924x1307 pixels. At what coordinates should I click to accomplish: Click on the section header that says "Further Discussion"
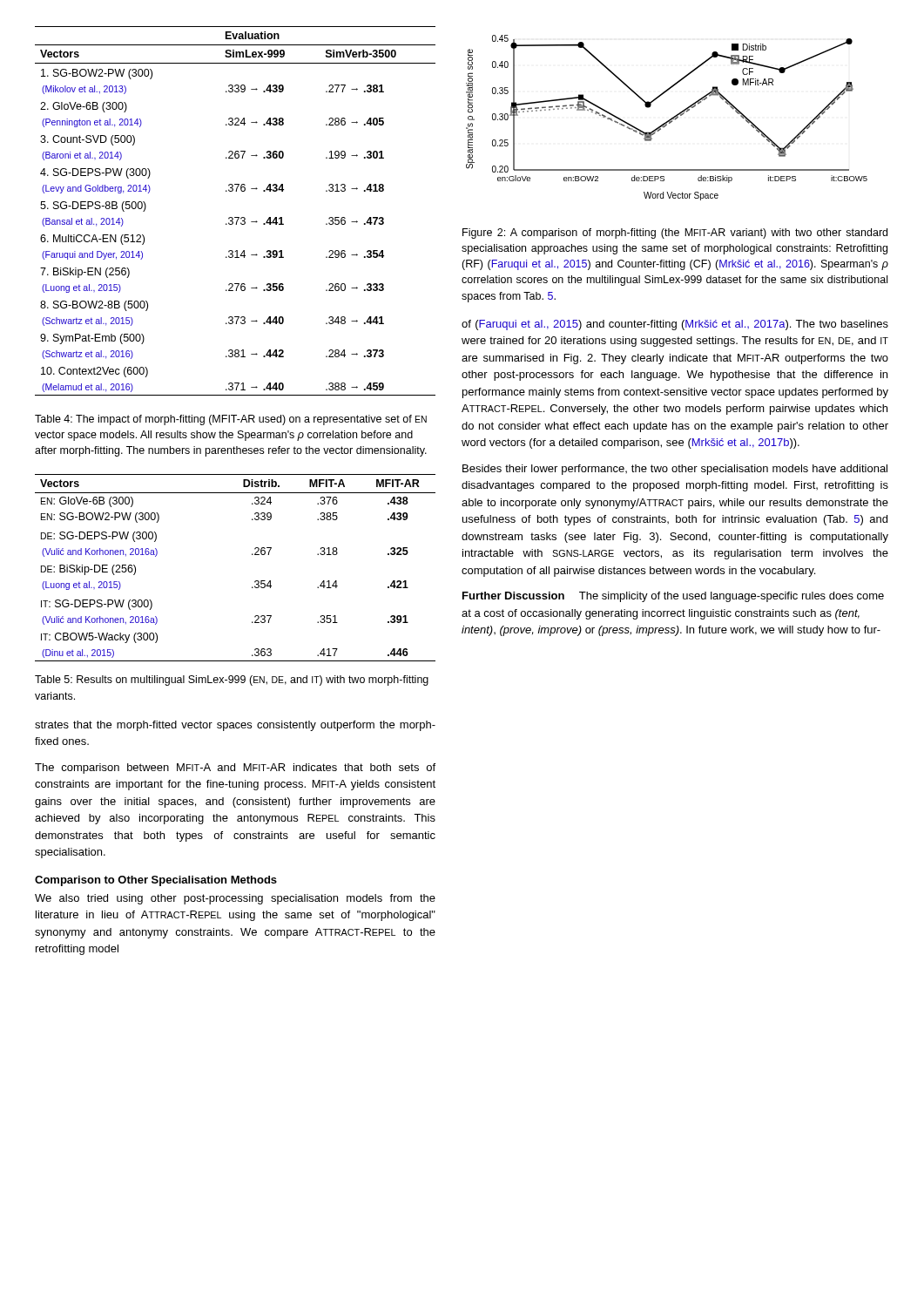(x=513, y=596)
